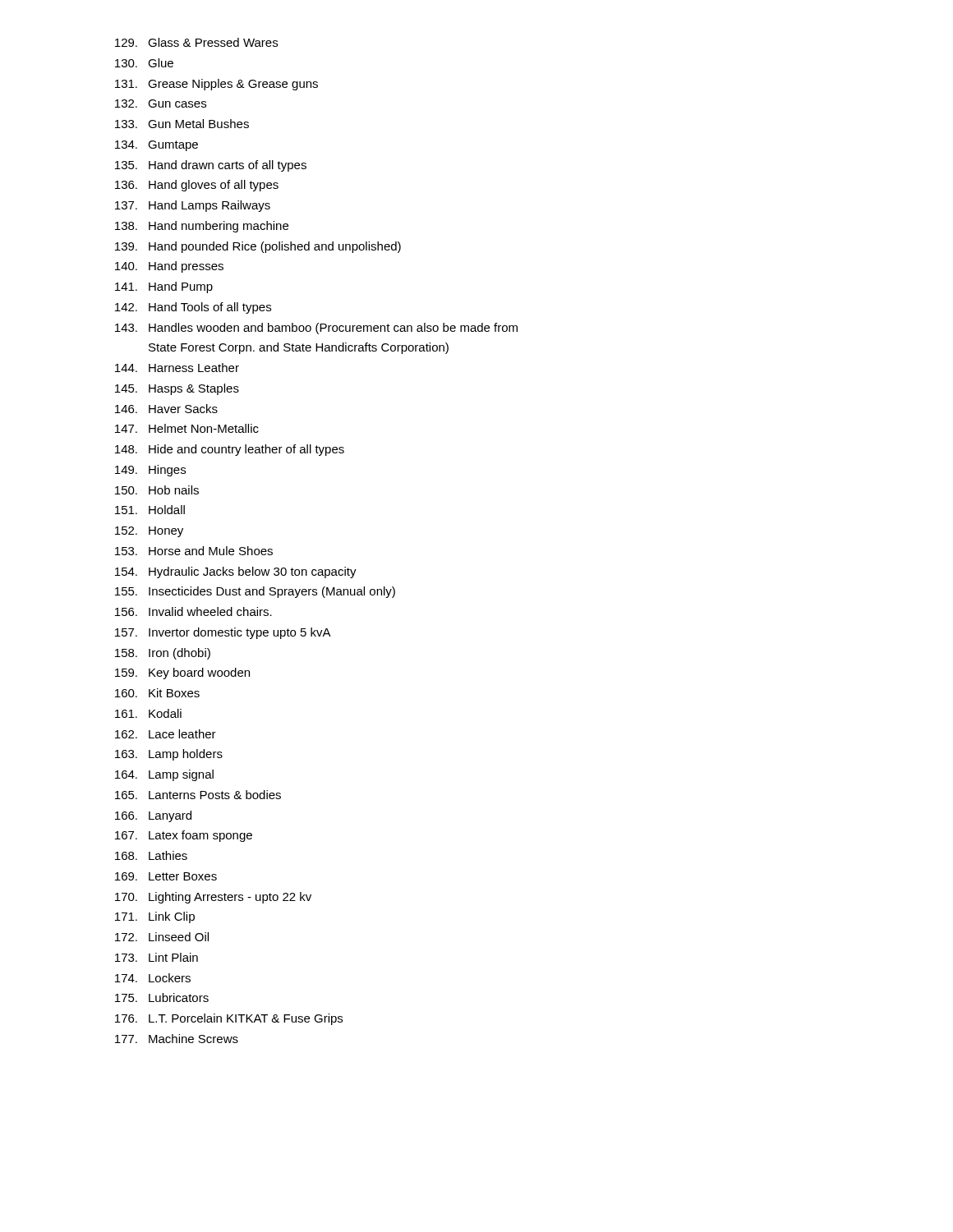Locate the element starting "158. Iron (dhobi)"
The image size is (953, 1232).
coord(163,654)
